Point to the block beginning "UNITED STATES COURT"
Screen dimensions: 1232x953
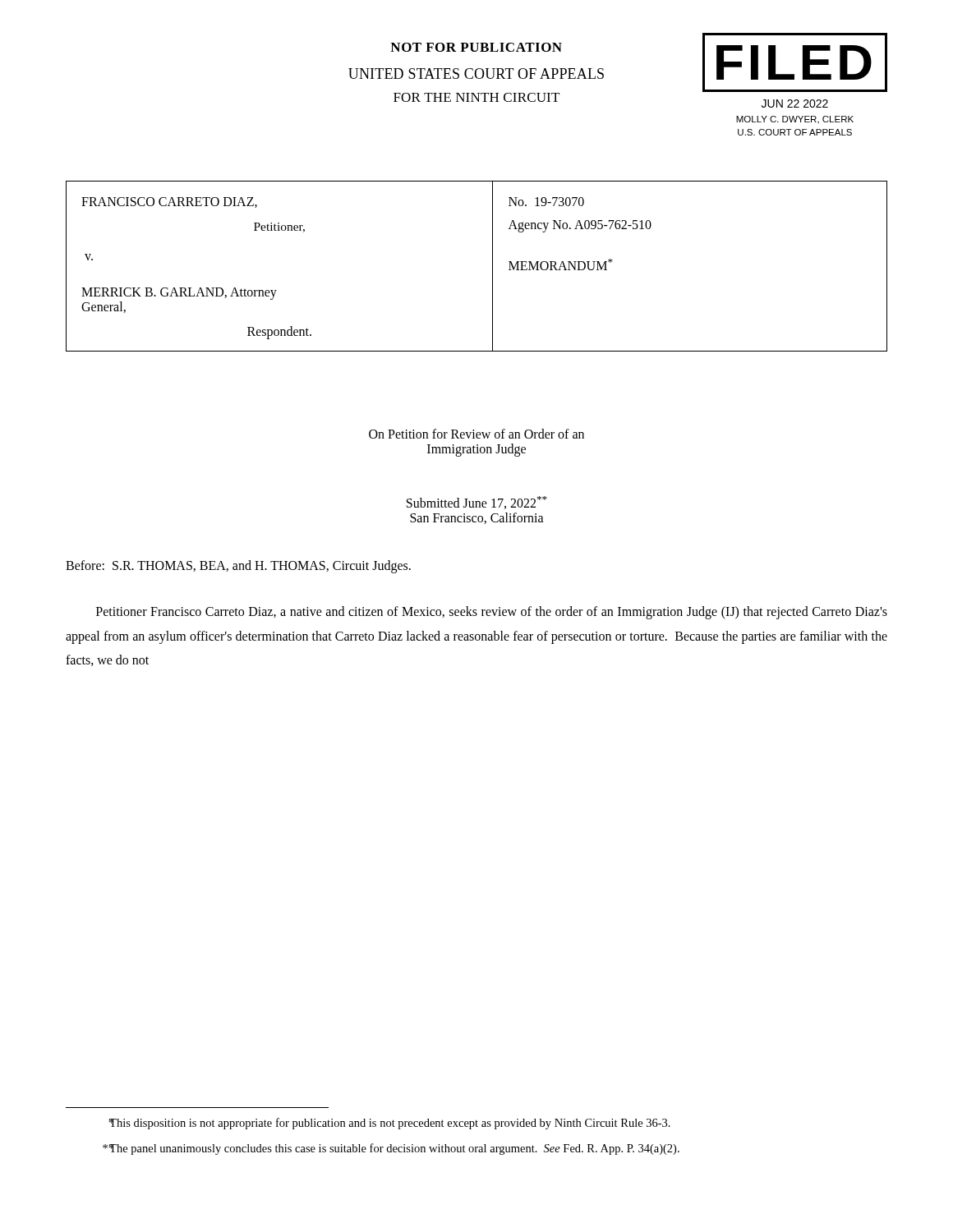pyautogui.click(x=476, y=74)
